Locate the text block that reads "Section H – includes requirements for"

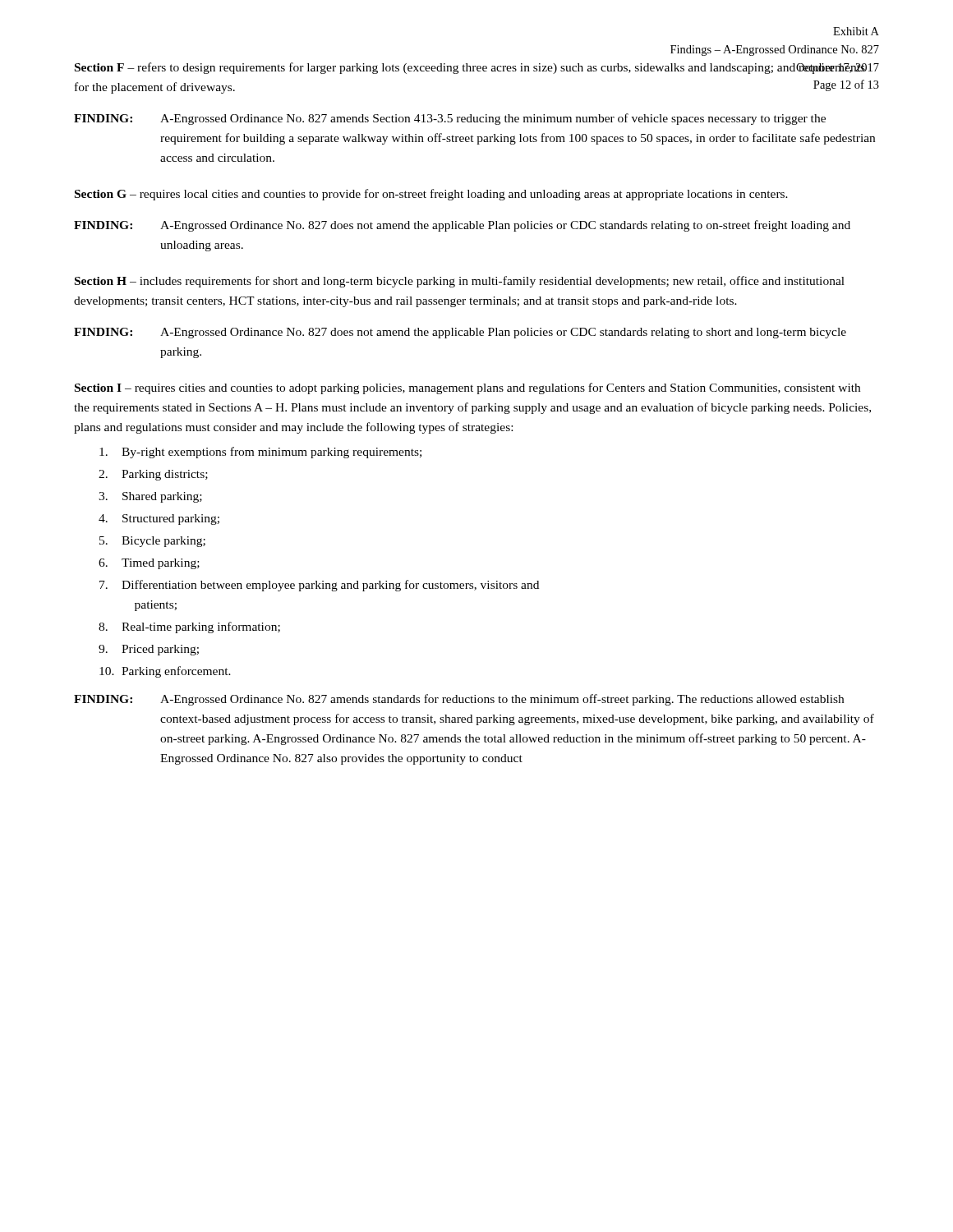459,290
